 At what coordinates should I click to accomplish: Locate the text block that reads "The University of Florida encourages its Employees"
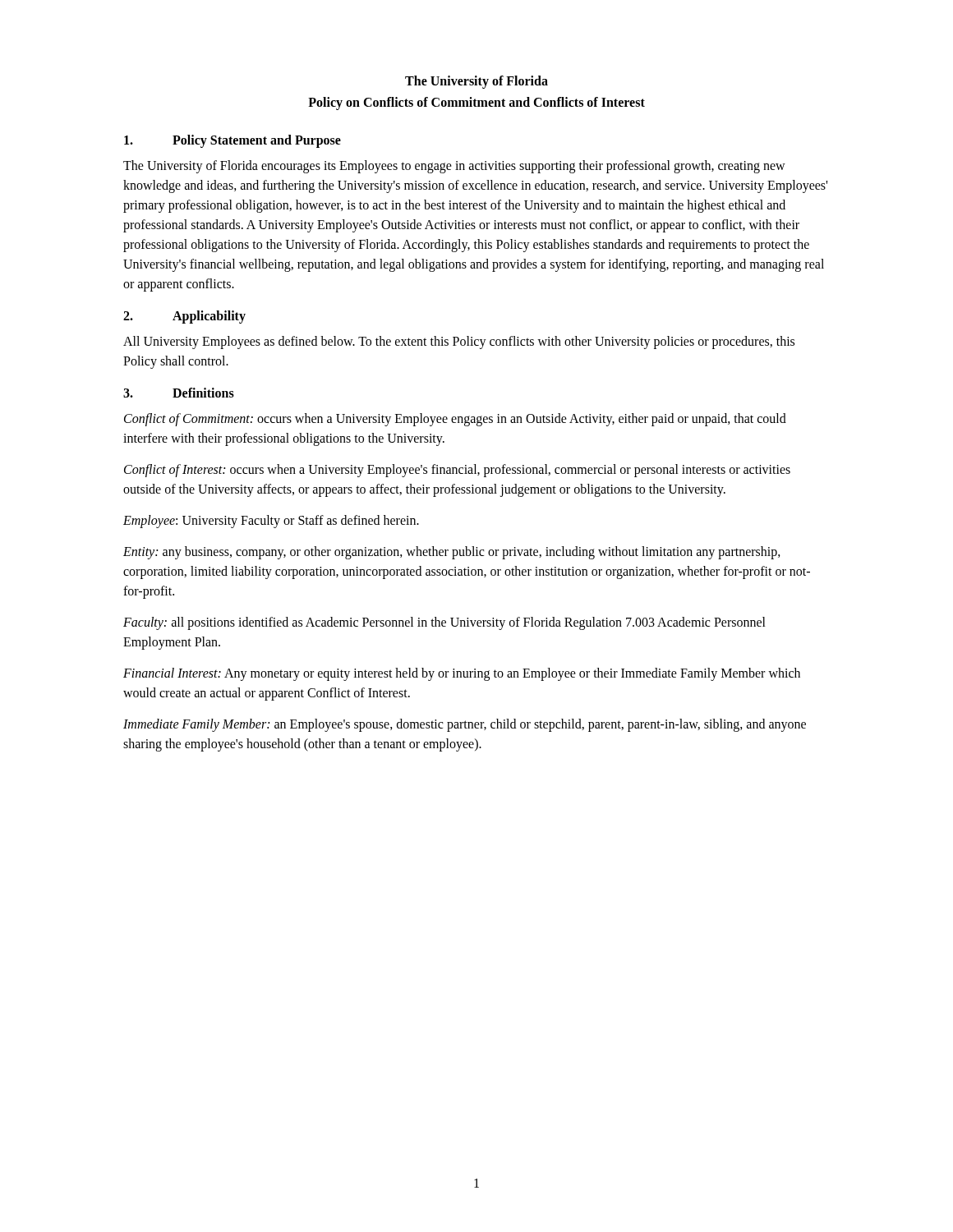click(x=476, y=225)
